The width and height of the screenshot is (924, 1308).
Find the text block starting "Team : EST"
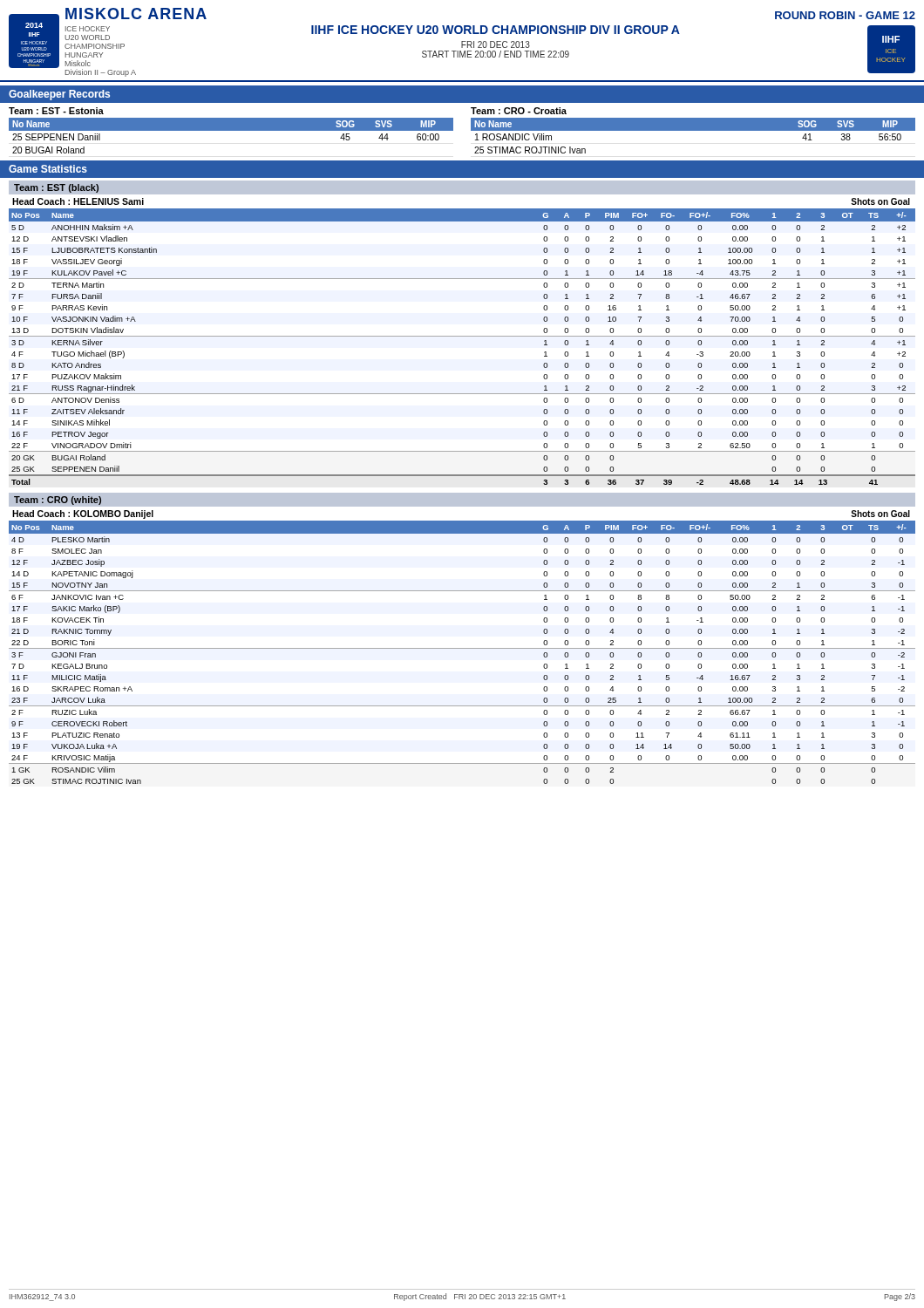[57, 187]
